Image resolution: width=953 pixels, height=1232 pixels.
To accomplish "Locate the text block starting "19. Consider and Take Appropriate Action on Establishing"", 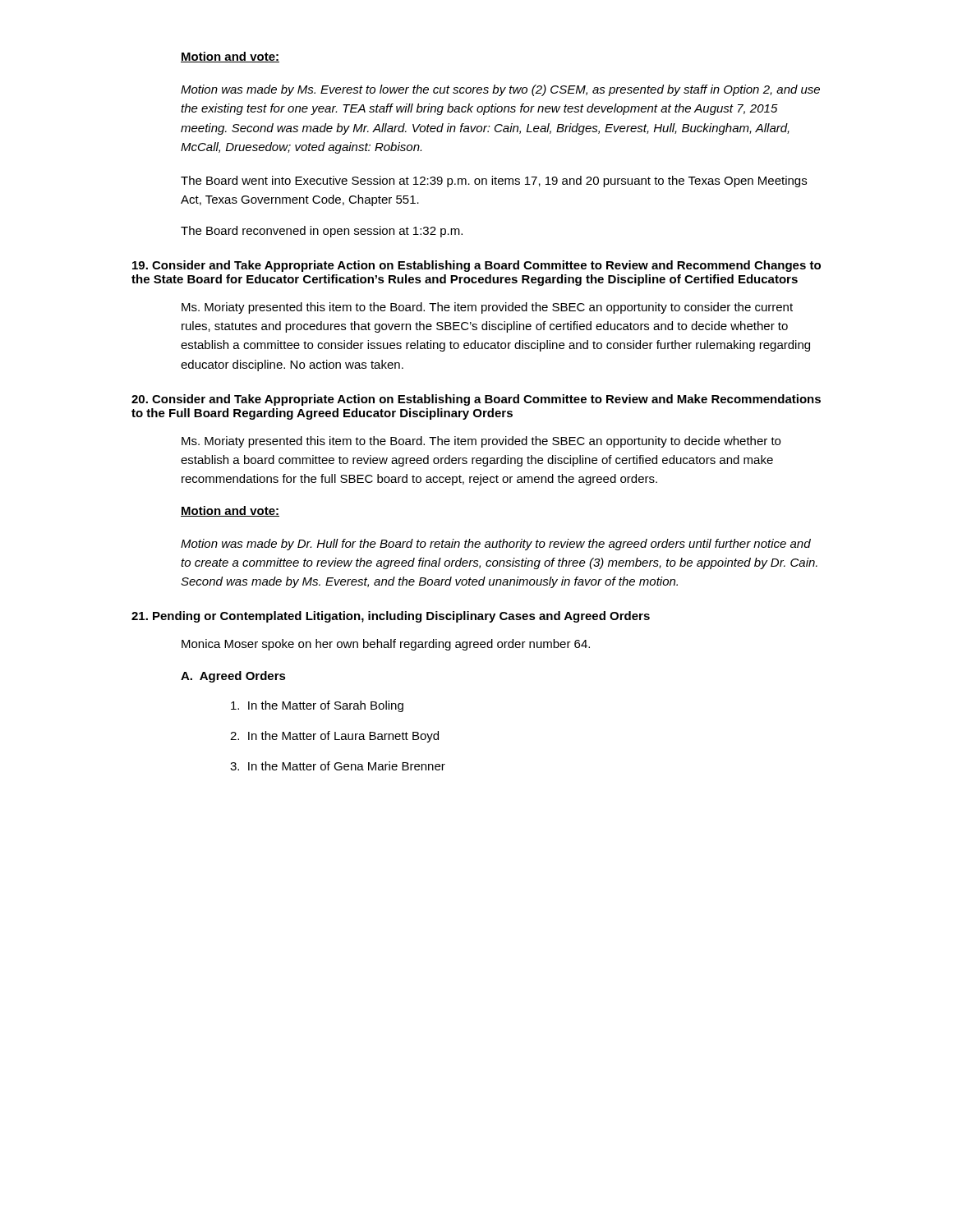I will (476, 272).
